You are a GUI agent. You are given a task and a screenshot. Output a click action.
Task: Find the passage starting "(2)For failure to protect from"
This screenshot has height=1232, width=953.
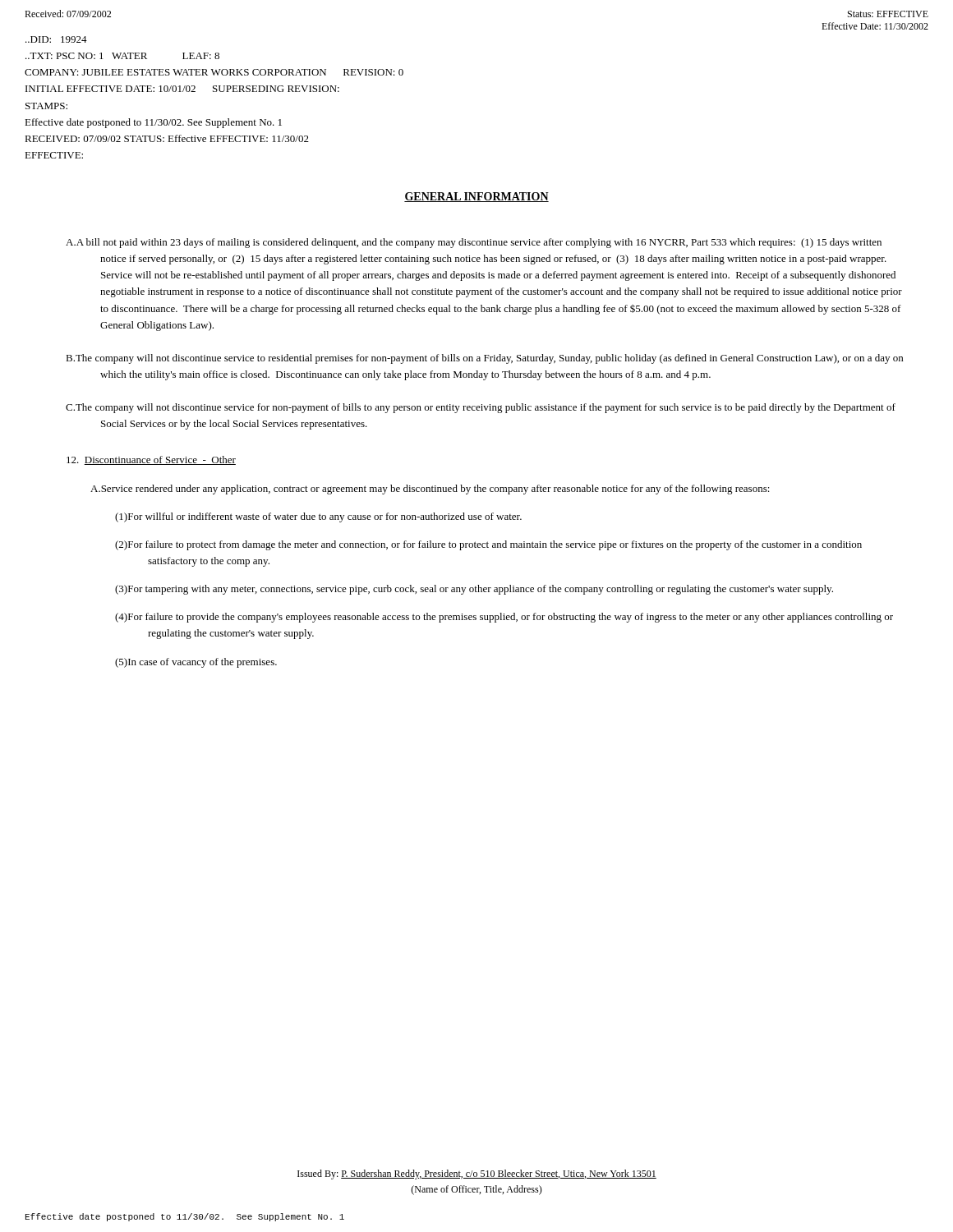pos(509,553)
